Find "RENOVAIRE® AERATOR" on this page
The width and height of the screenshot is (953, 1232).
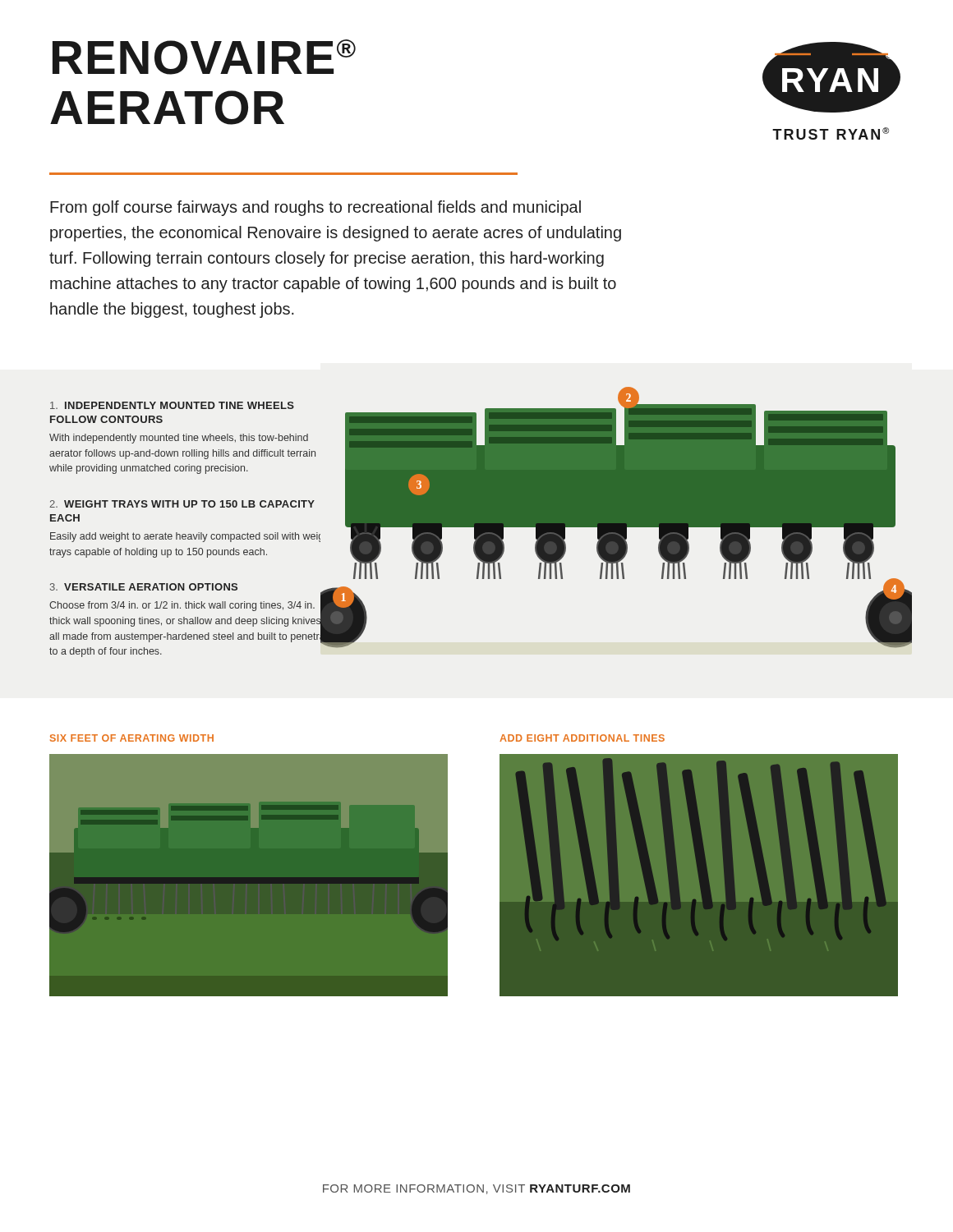coord(203,83)
